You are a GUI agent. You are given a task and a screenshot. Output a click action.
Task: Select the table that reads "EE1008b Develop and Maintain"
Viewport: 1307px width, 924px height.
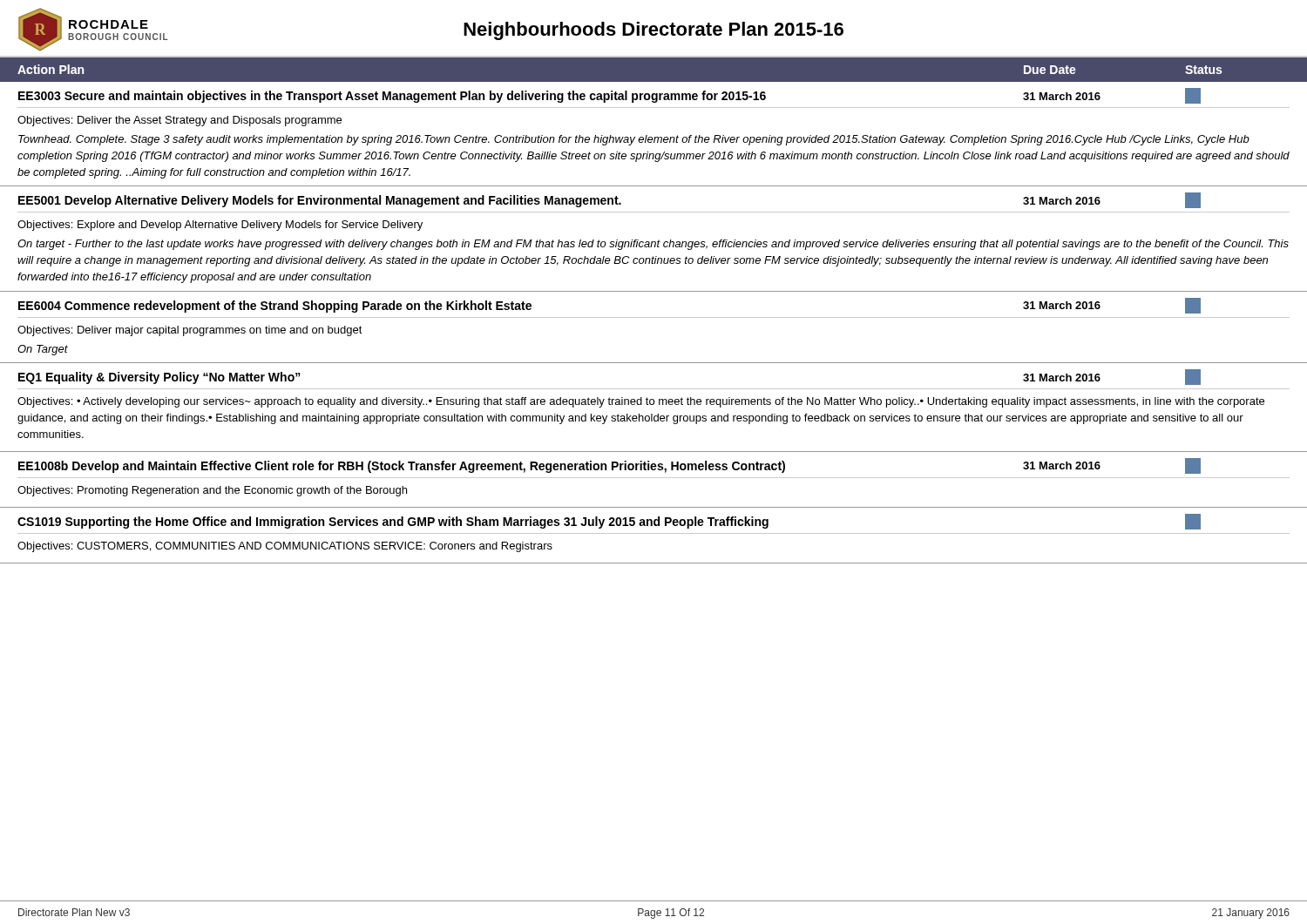654,480
